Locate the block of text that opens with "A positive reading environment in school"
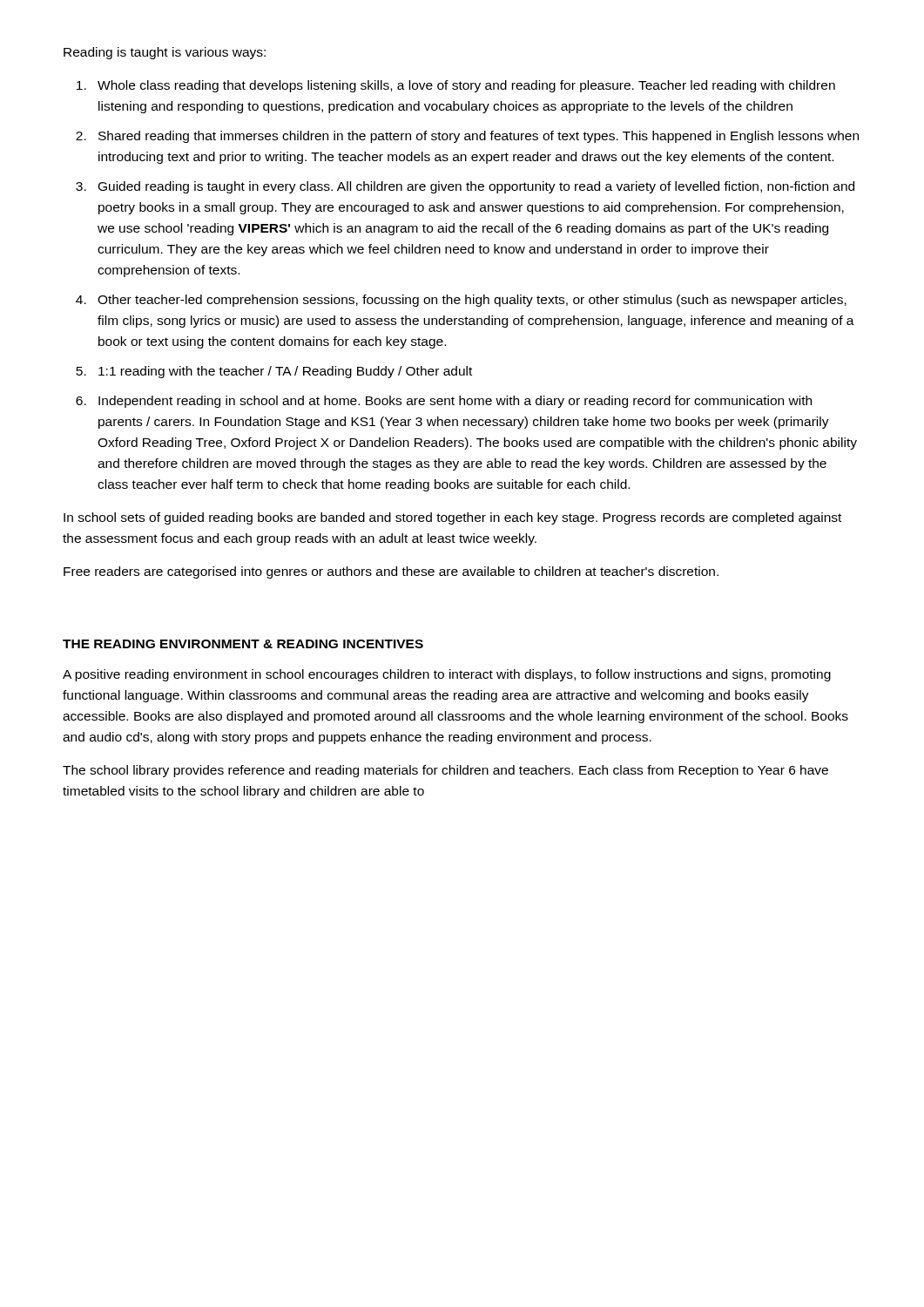 [x=456, y=706]
